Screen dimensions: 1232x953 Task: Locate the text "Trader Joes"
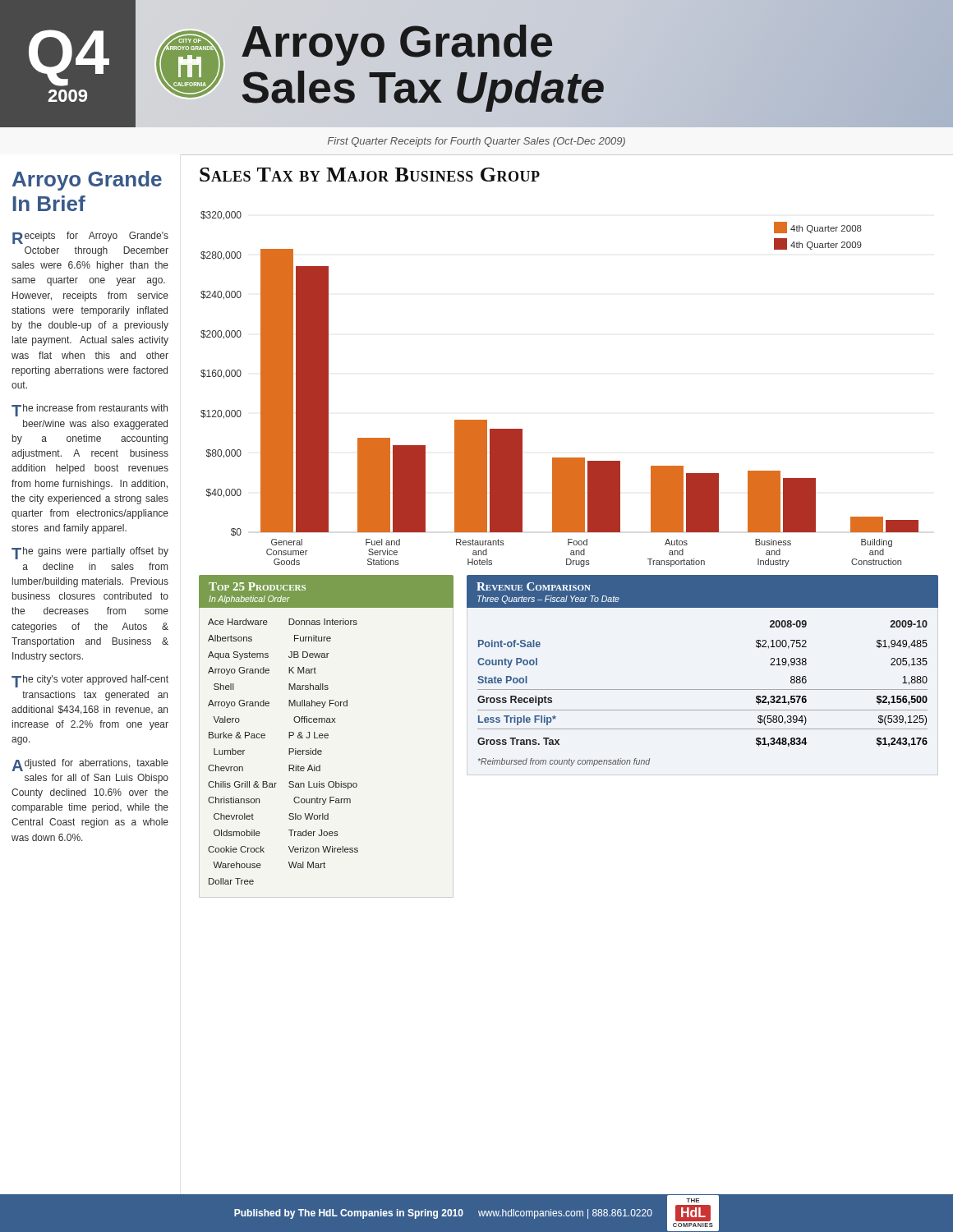[x=313, y=833]
